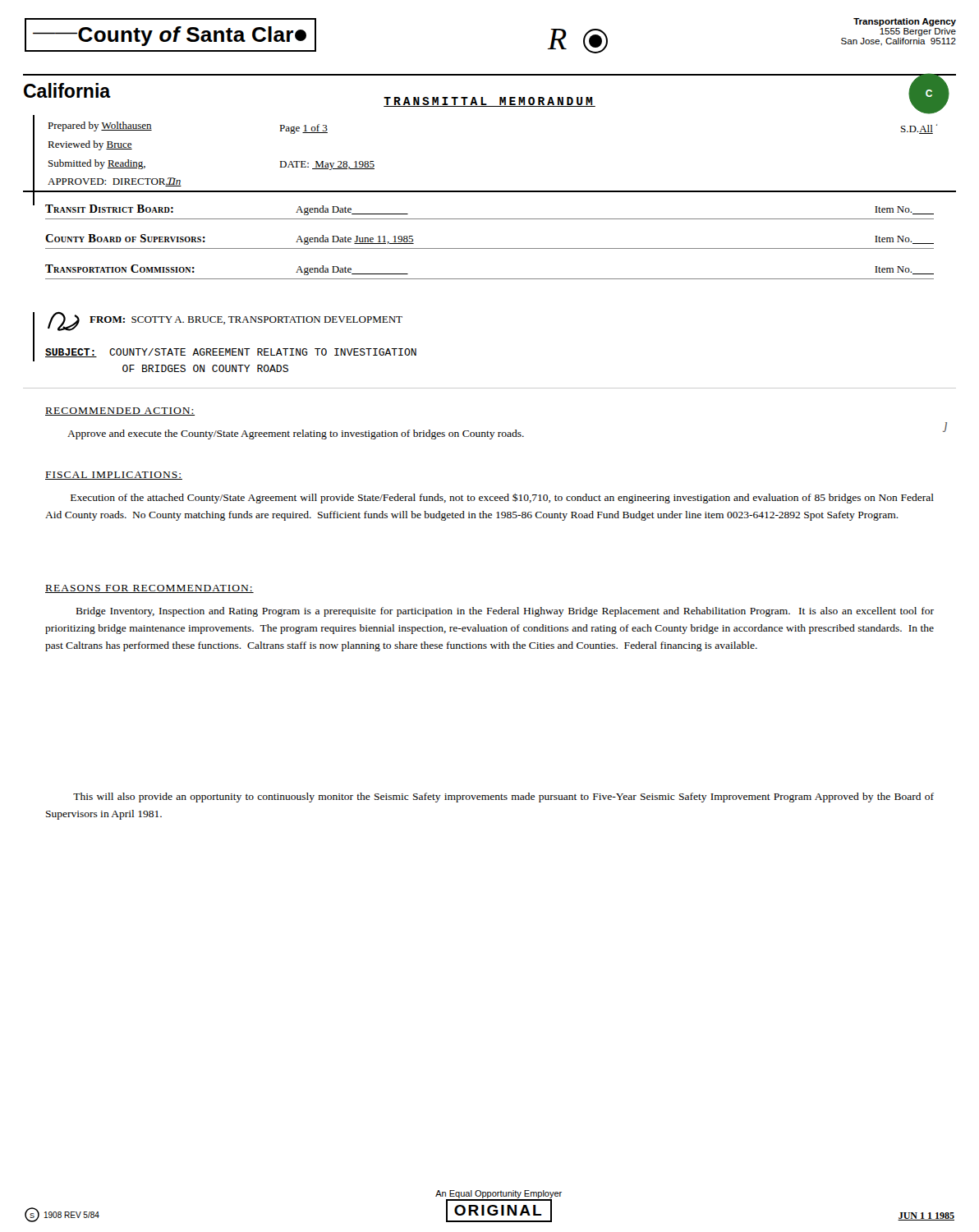Image resolution: width=979 pixels, height=1232 pixels.
Task: Point to the element starting "DATE: May 28, 1985"
Action: pos(327,164)
